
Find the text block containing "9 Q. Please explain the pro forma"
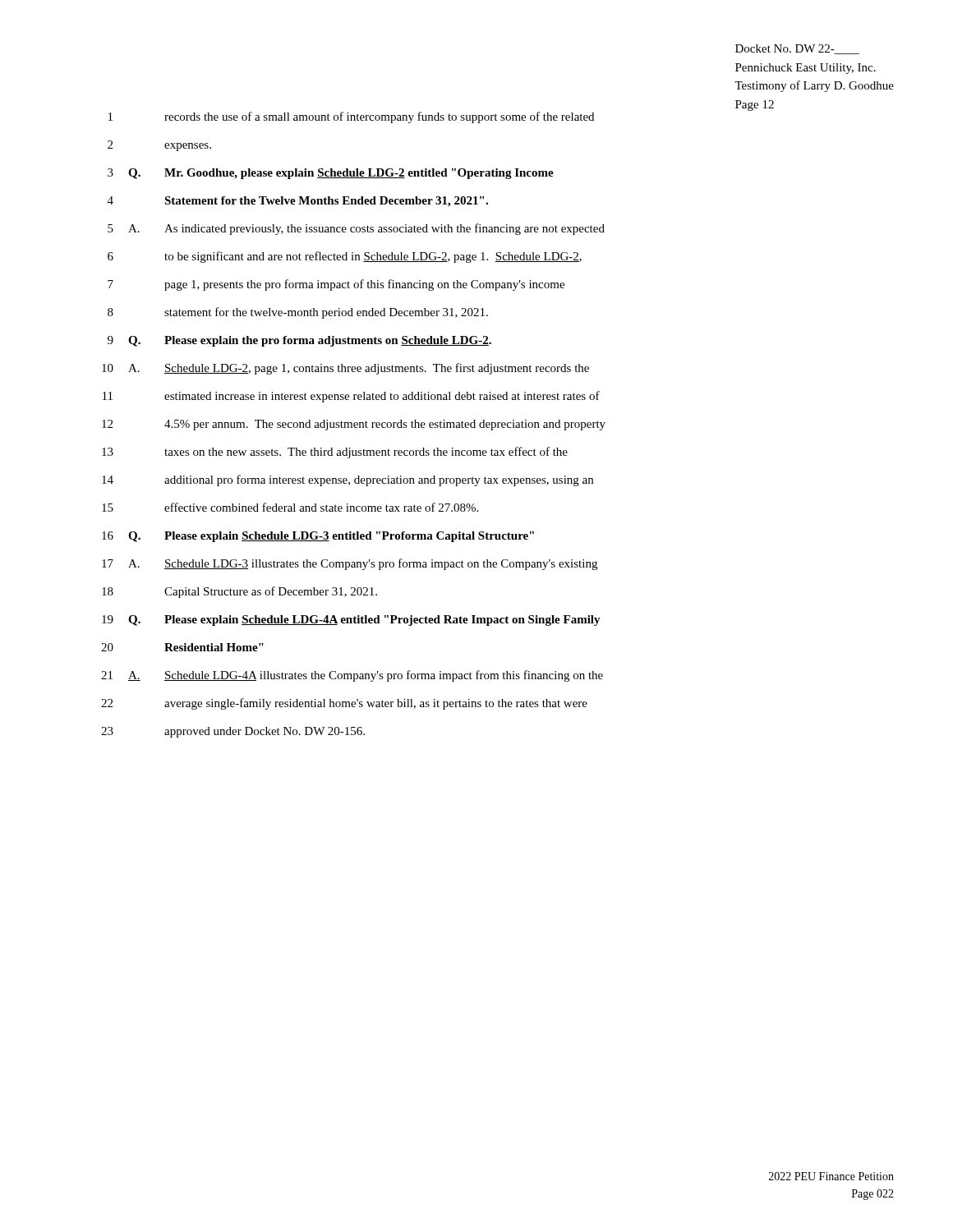[485, 341]
